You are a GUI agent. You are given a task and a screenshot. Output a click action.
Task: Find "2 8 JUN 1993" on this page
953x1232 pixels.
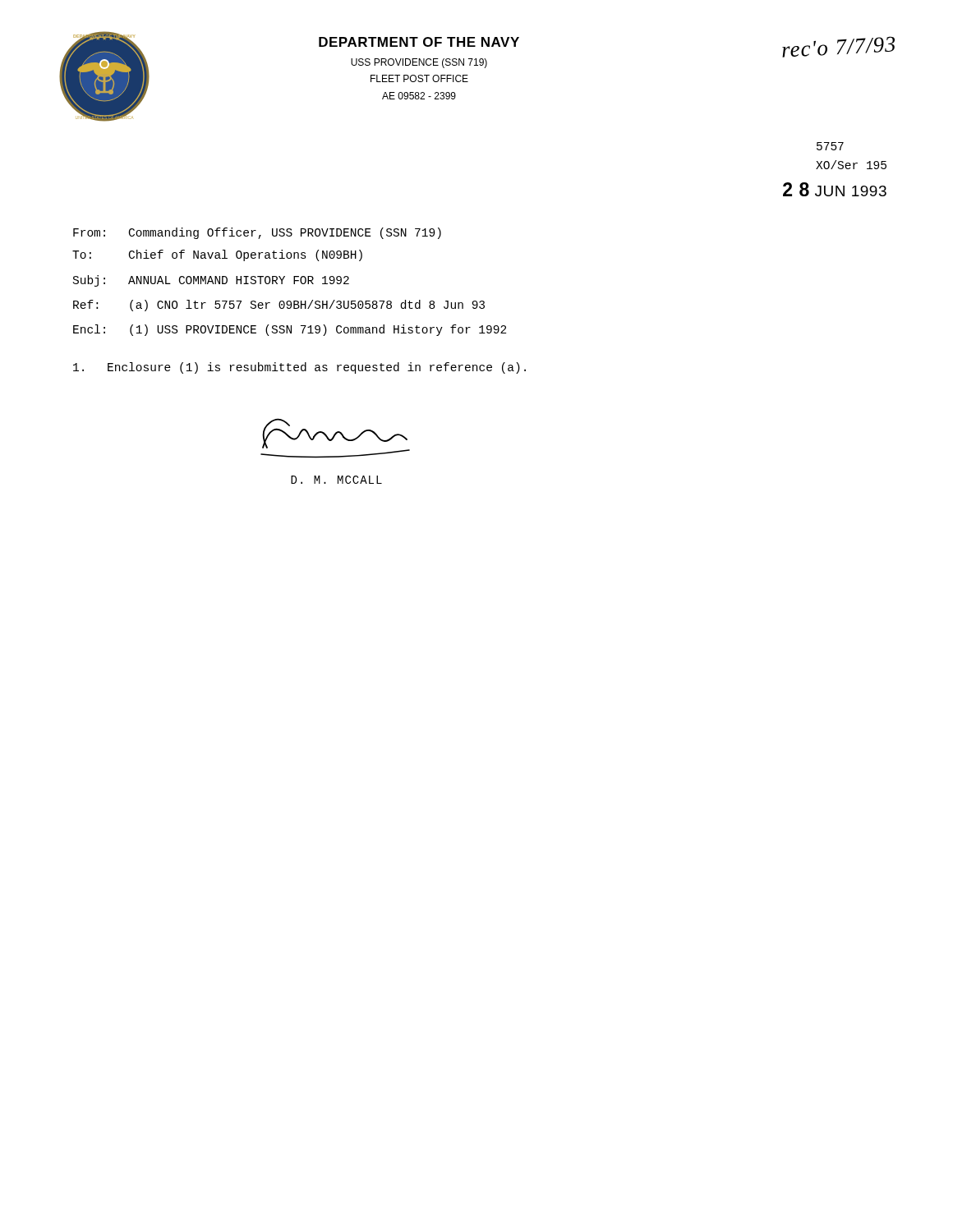click(835, 190)
